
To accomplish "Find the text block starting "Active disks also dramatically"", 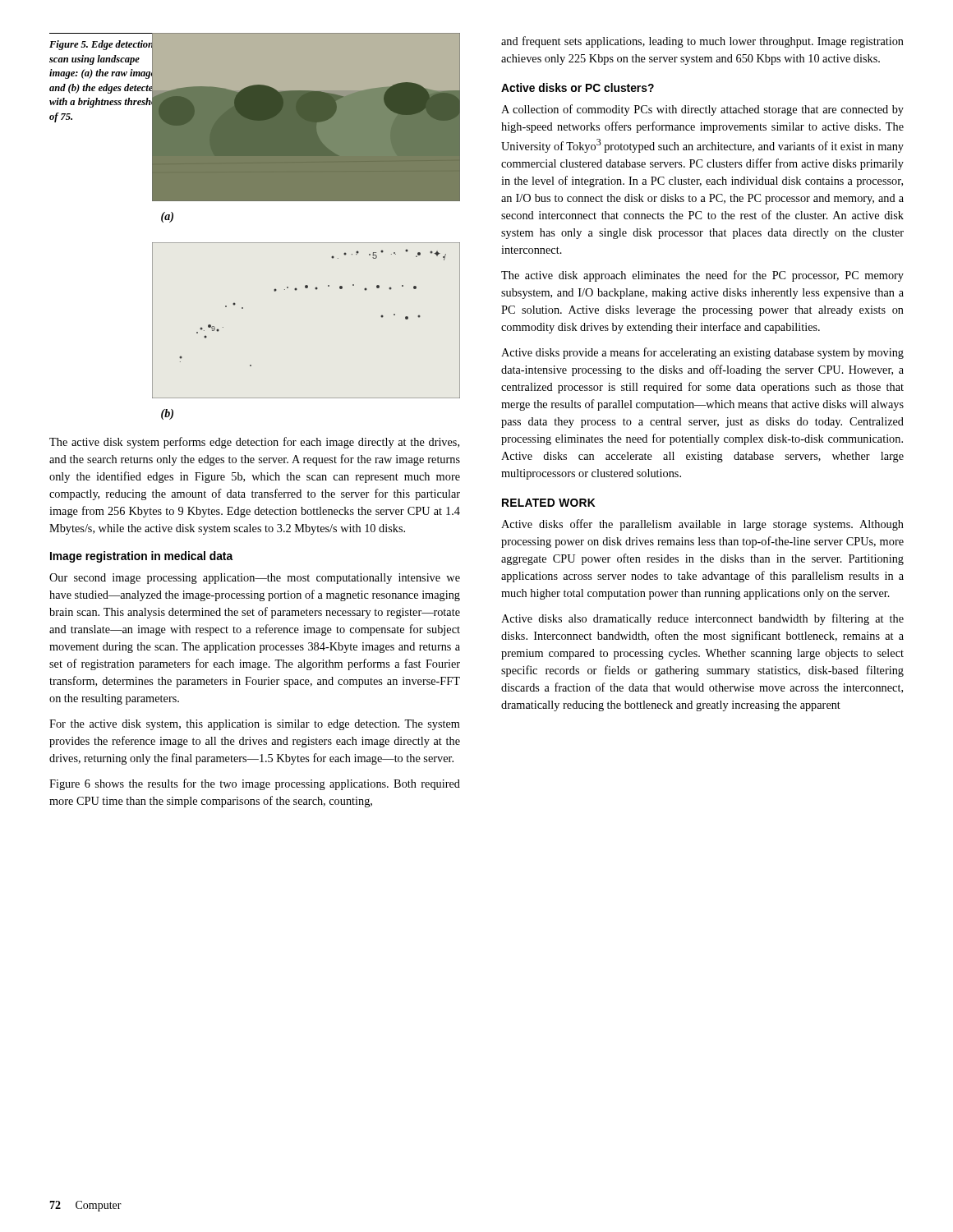I will coord(702,662).
